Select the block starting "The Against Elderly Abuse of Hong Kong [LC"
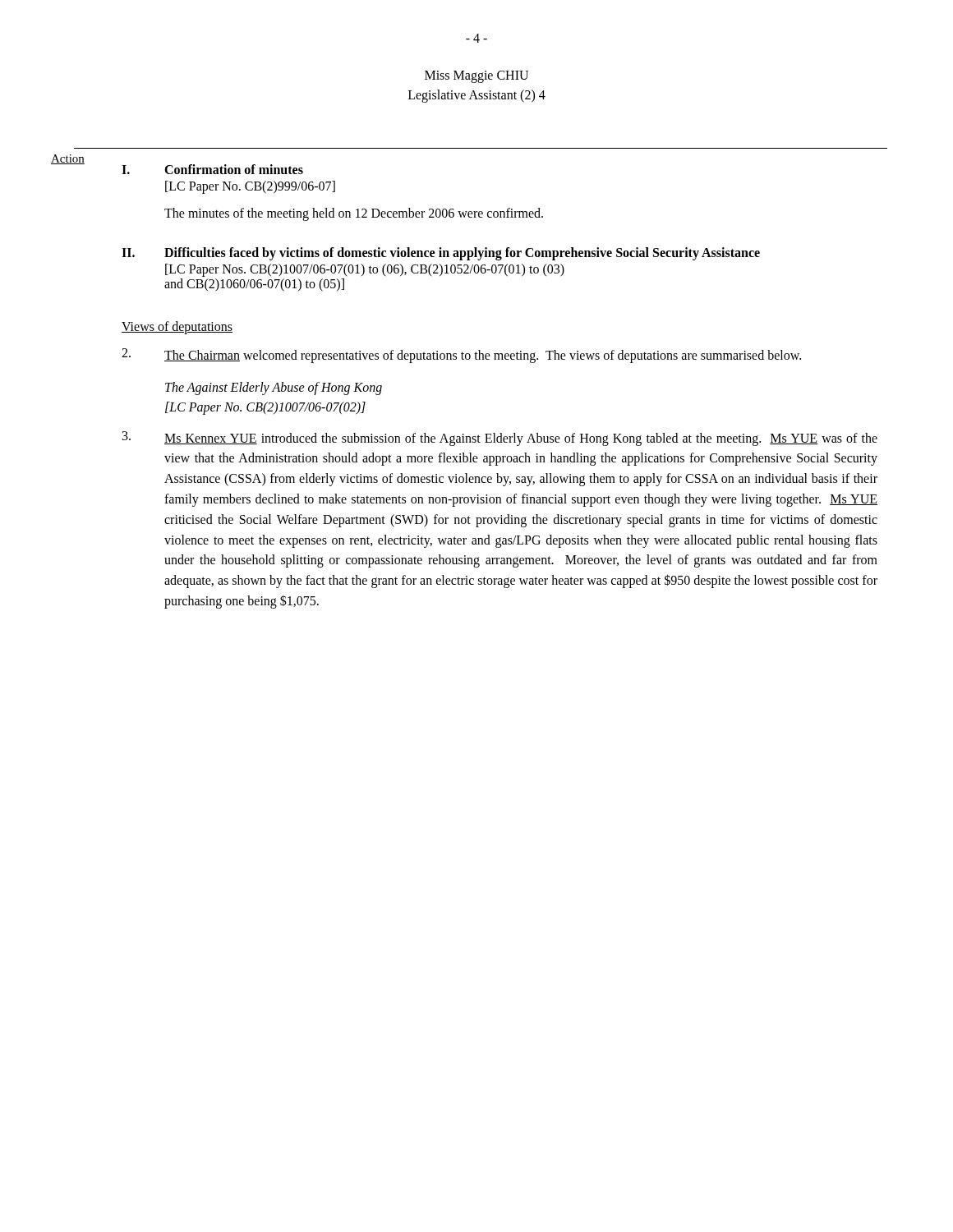Image resolution: width=953 pixels, height=1232 pixels. 273,397
